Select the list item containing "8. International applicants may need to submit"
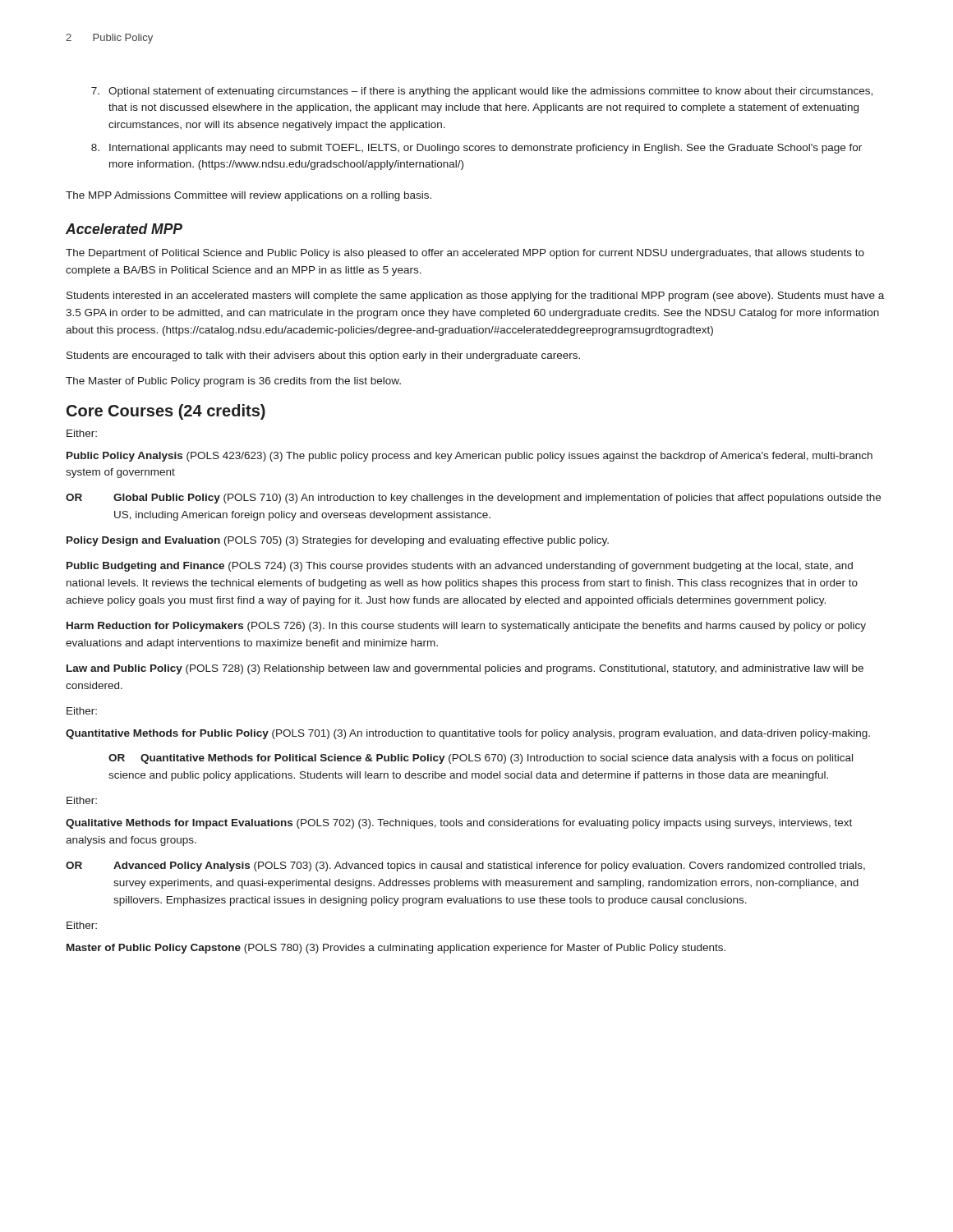This screenshot has width=953, height=1232. [x=476, y=156]
